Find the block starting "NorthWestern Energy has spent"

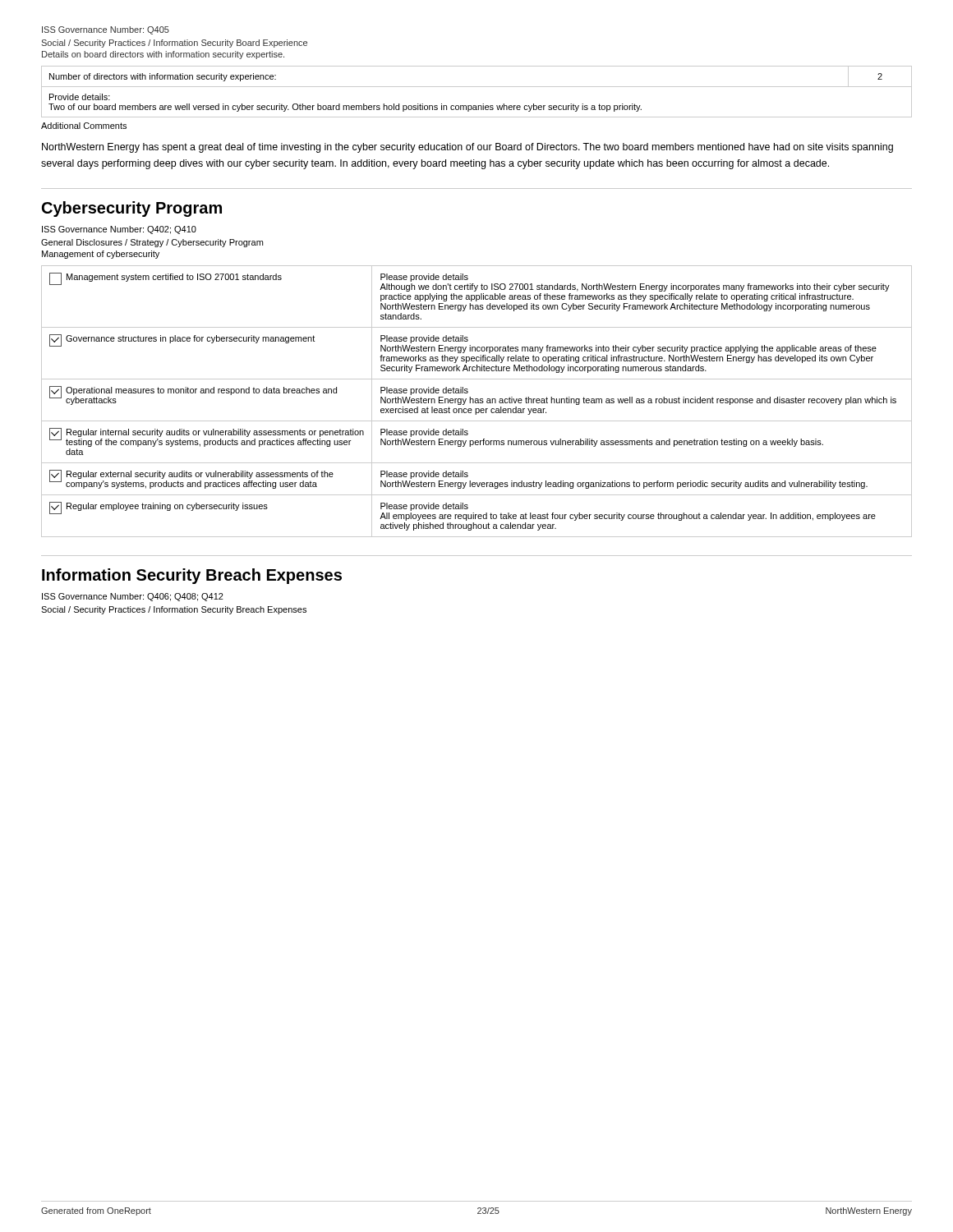coord(467,155)
